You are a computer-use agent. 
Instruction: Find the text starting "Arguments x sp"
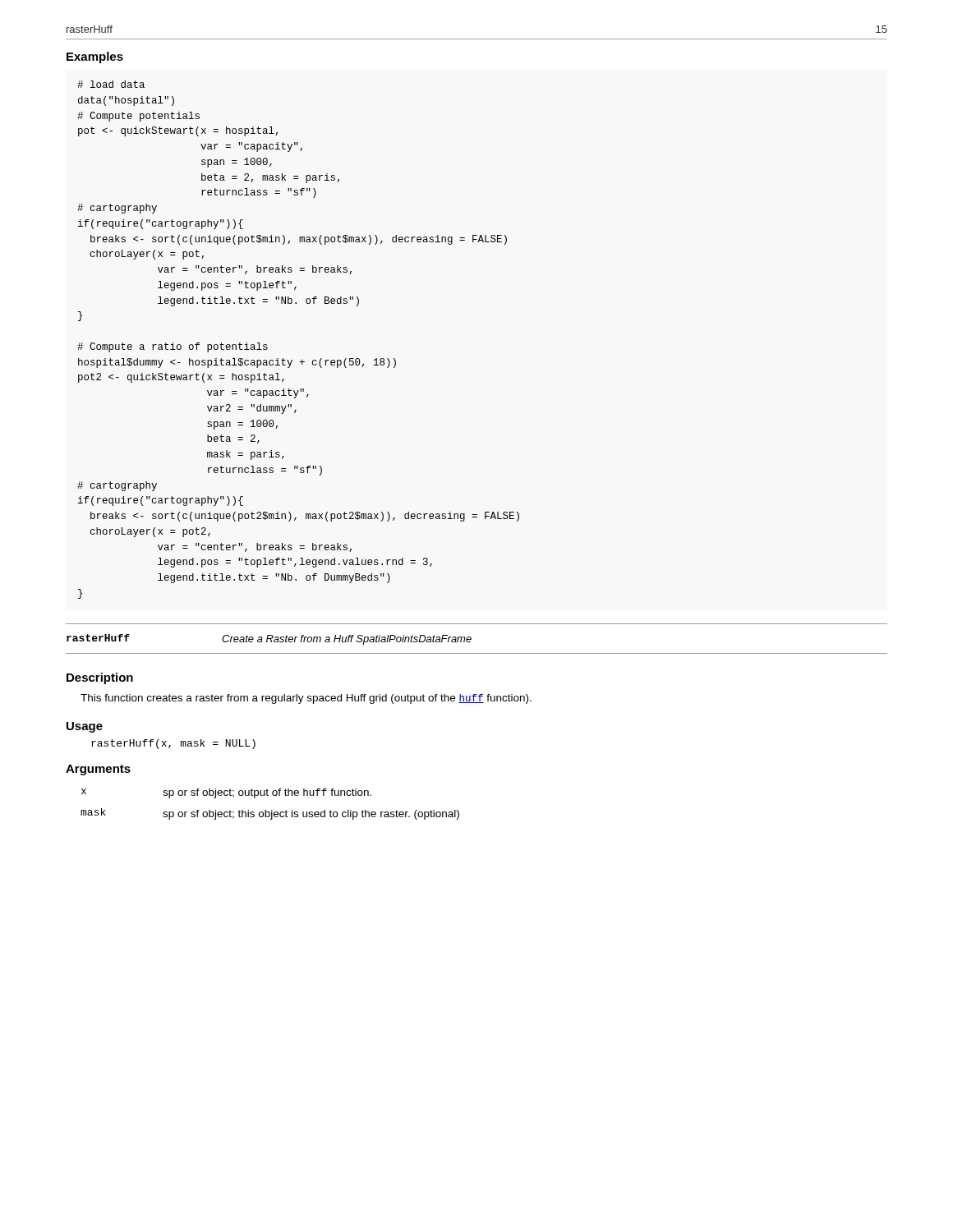(98, 770)
